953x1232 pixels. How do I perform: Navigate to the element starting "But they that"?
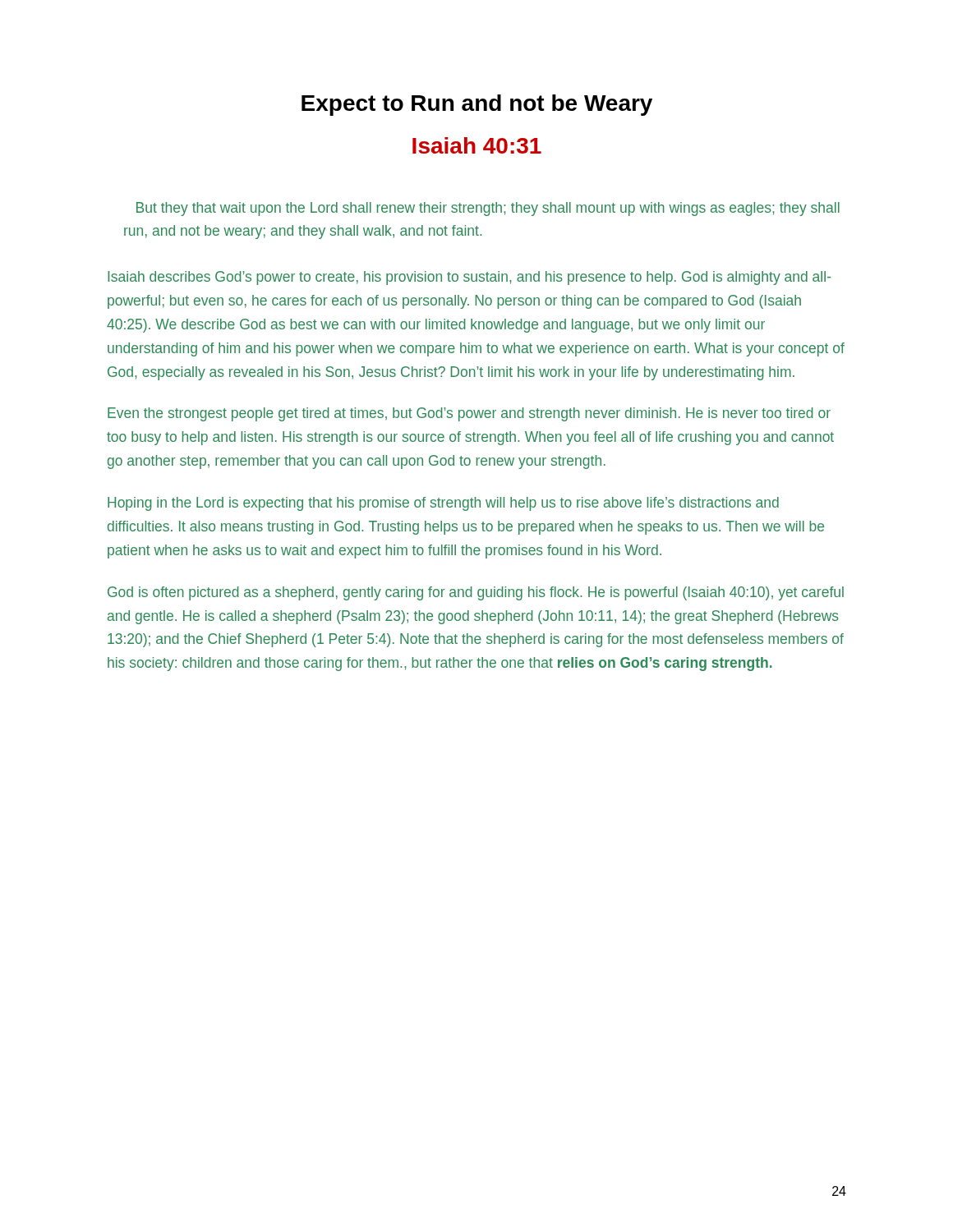pyautogui.click(x=482, y=219)
